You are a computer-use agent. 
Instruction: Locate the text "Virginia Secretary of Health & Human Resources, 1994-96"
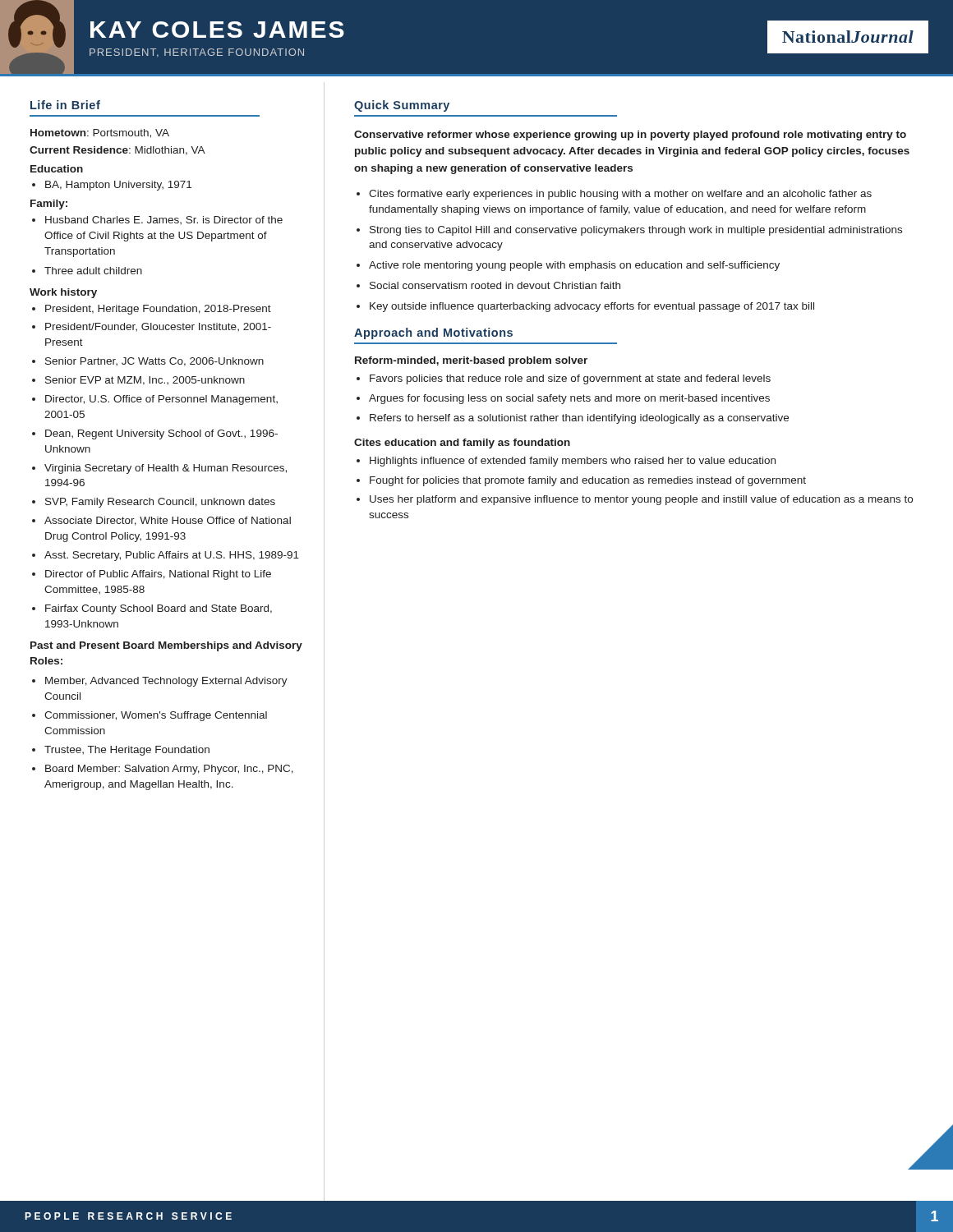pos(166,475)
